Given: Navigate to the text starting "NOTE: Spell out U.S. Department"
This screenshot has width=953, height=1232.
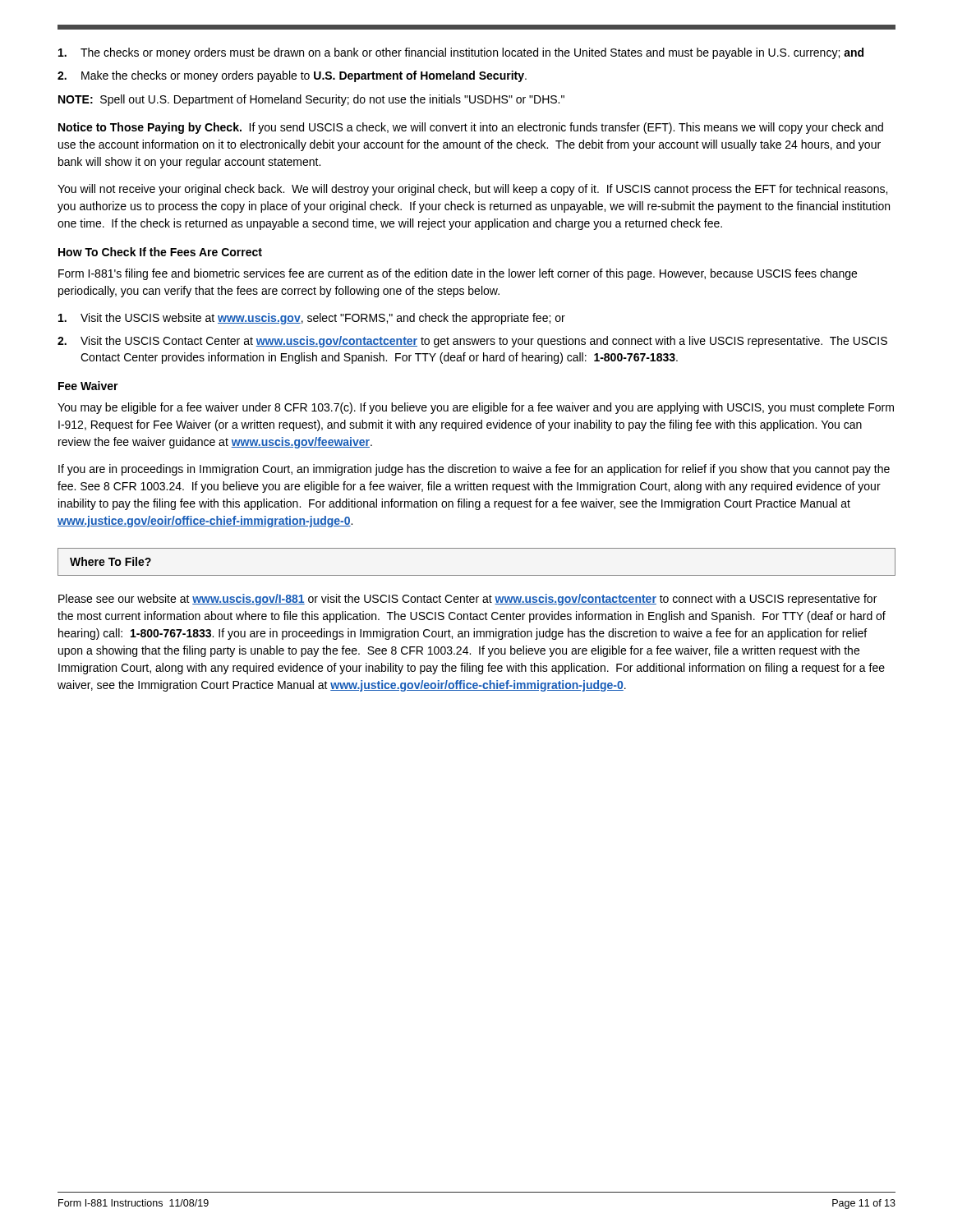Looking at the screenshot, I should (x=311, y=99).
